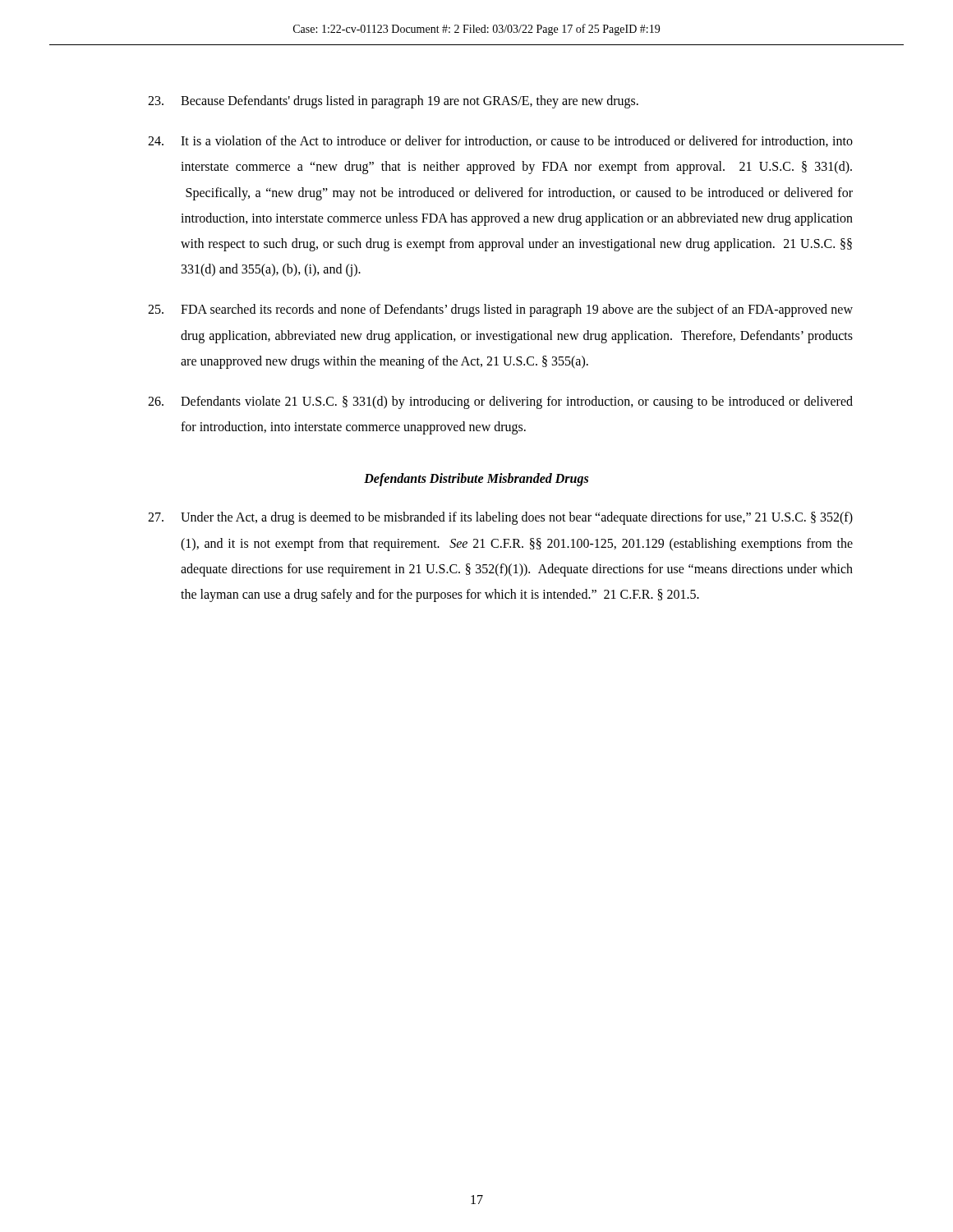Locate the block of text that opens with "Because Defendants' drugs listed in paragraph"
This screenshot has width=953, height=1232.
476,101
